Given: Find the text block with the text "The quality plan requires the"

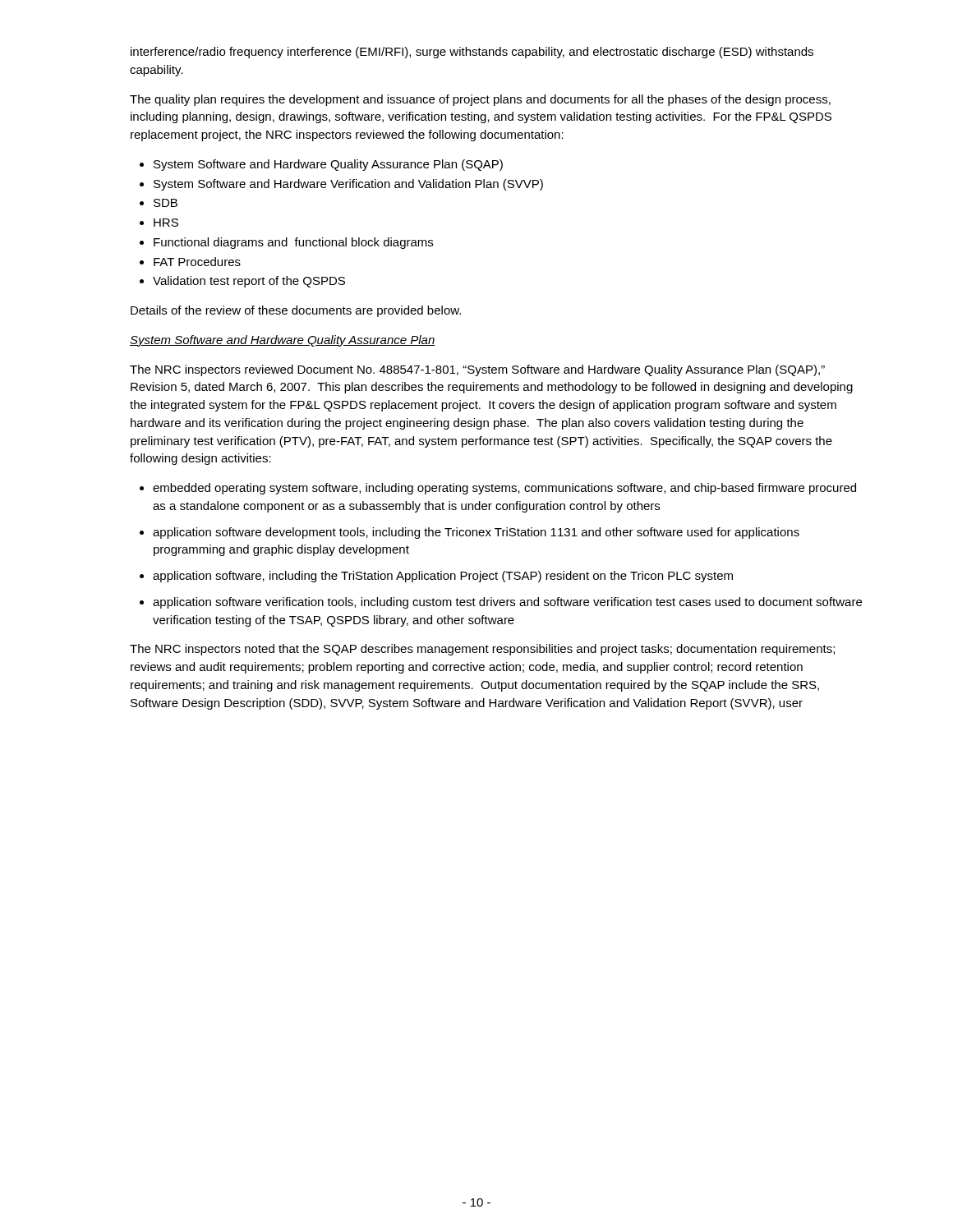Looking at the screenshot, I should coord(481,116).
